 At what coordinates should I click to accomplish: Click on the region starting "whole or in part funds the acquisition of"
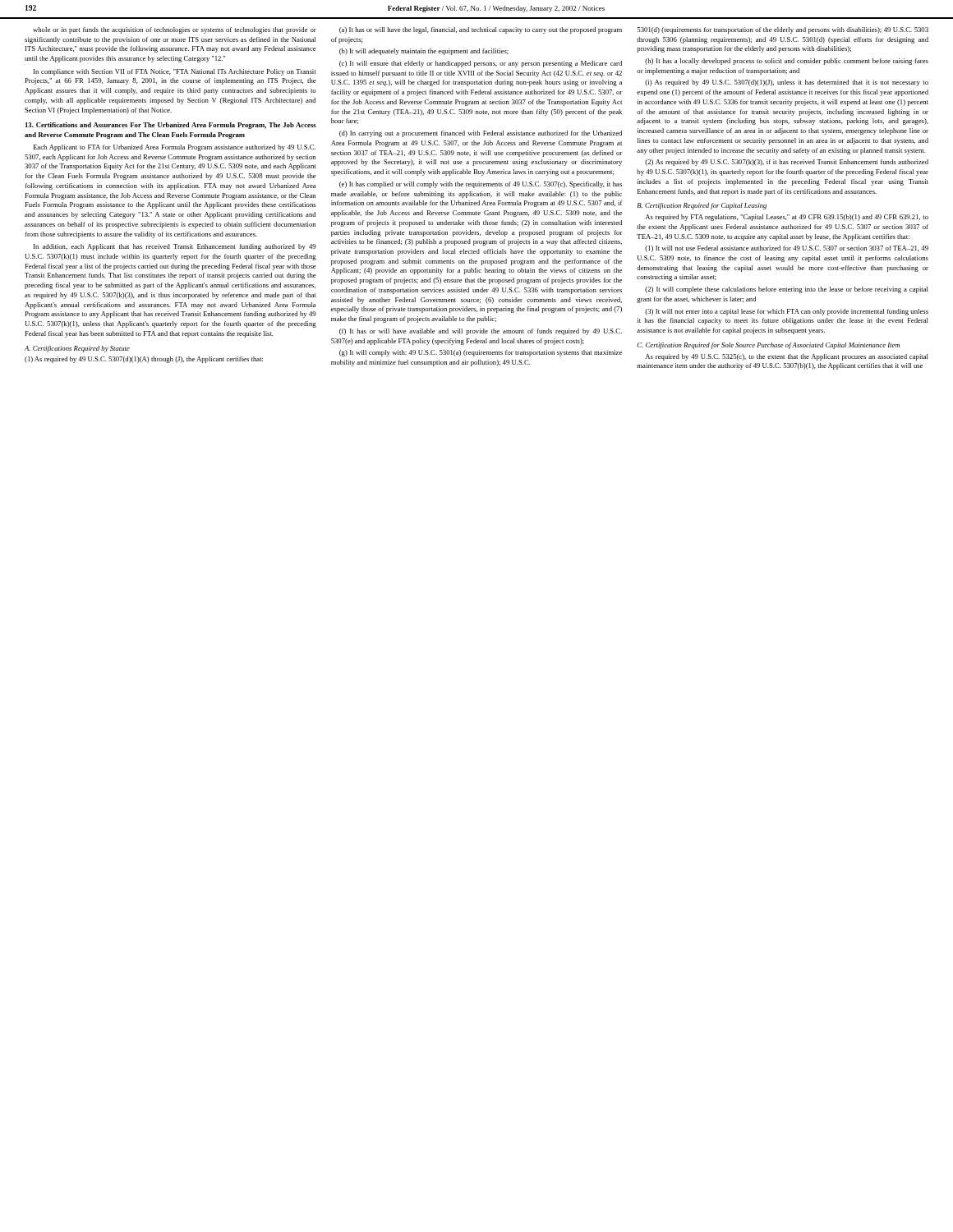[x=170, y=45]
